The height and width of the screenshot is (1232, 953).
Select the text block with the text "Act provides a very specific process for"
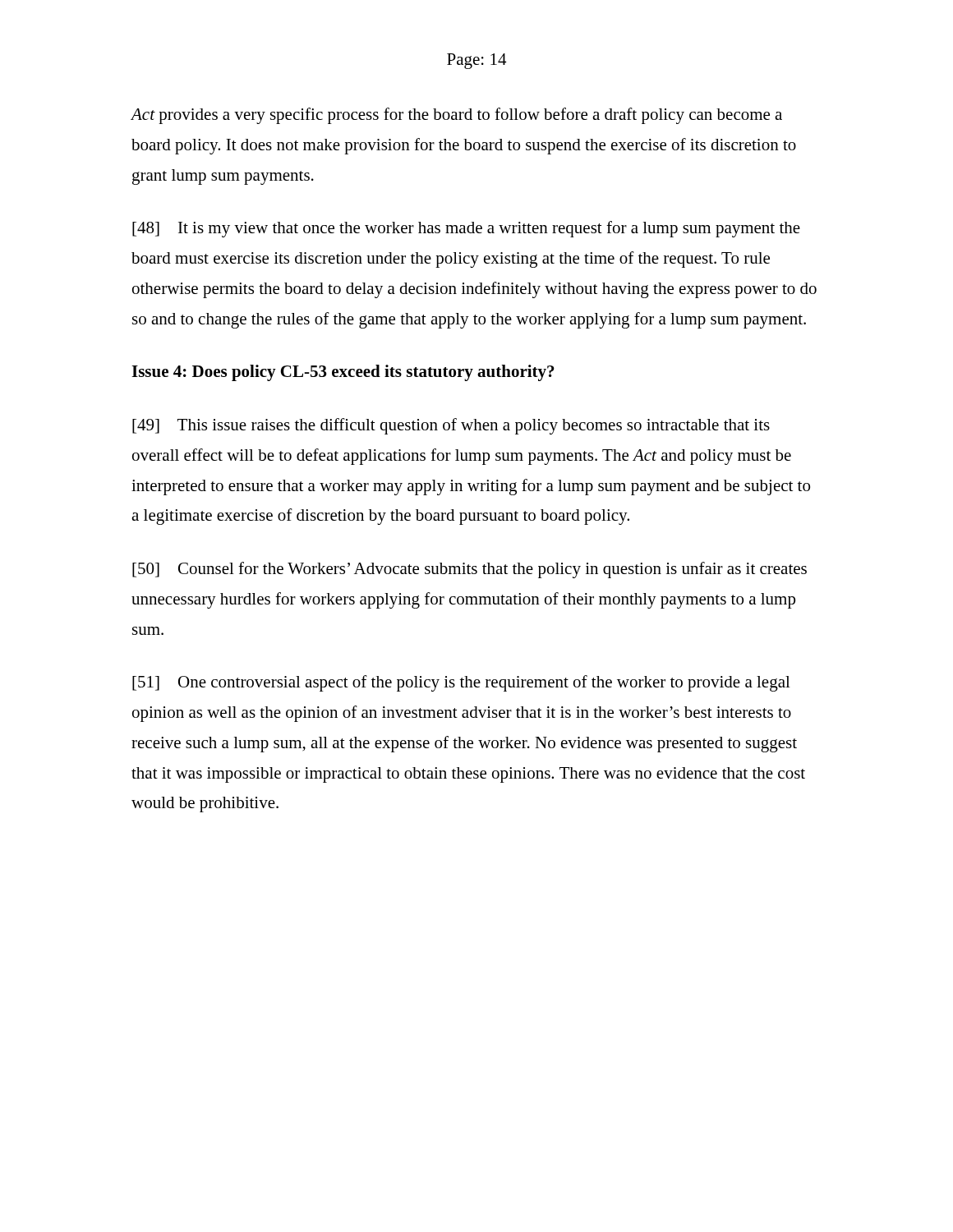pos(464,144)
